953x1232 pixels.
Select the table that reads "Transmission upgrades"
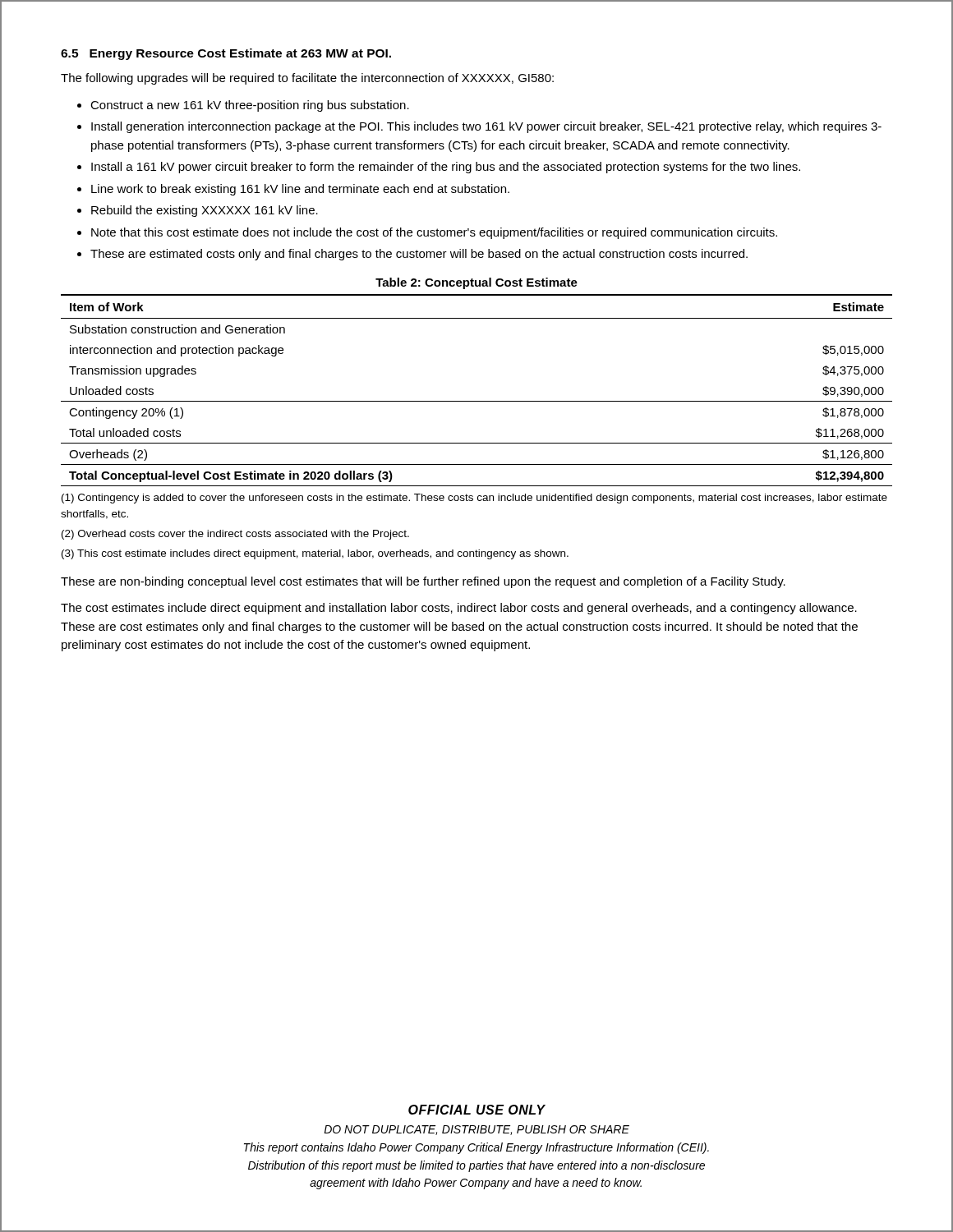(476, 390)
